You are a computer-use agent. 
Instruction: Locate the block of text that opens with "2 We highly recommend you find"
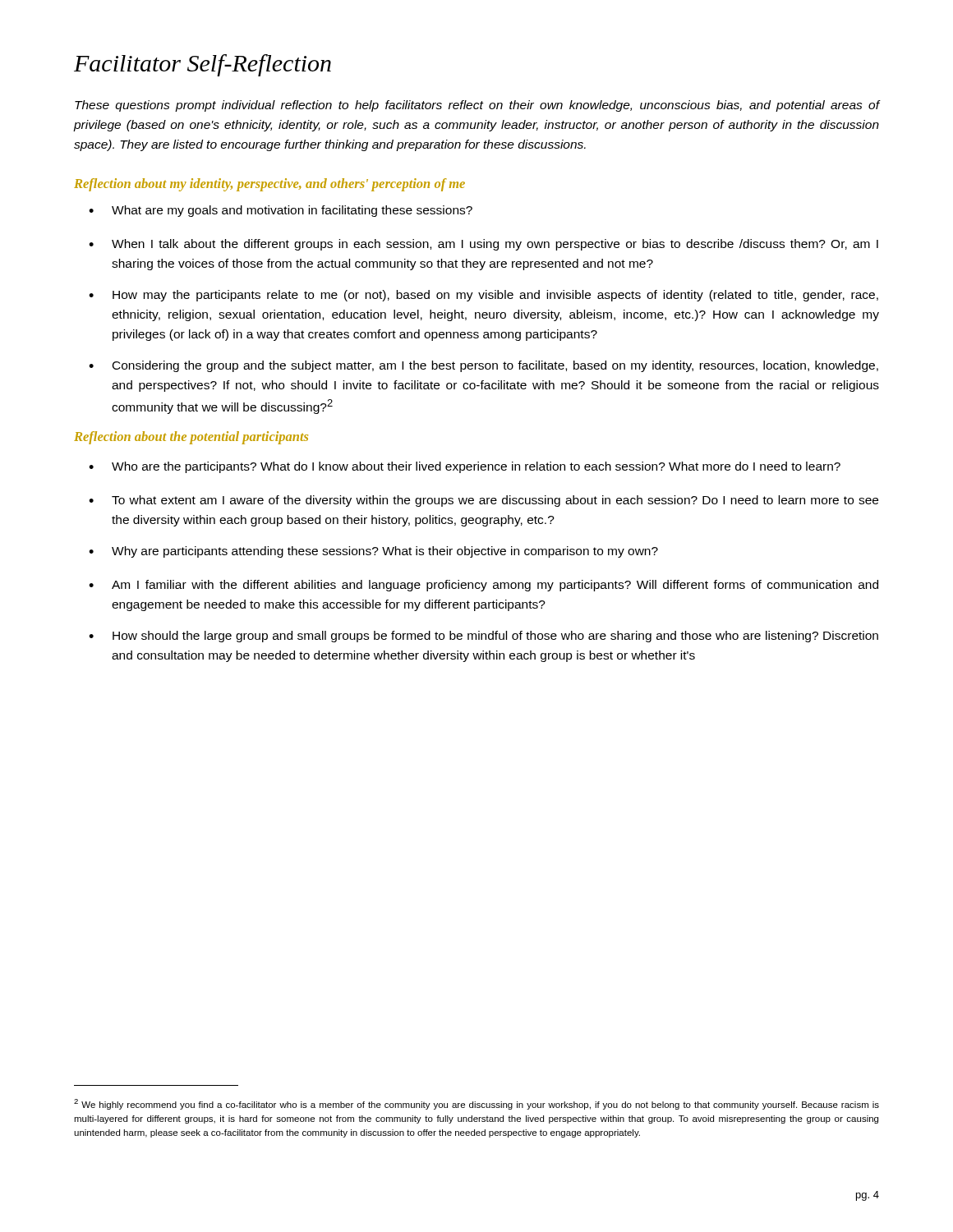point(476,1118)
